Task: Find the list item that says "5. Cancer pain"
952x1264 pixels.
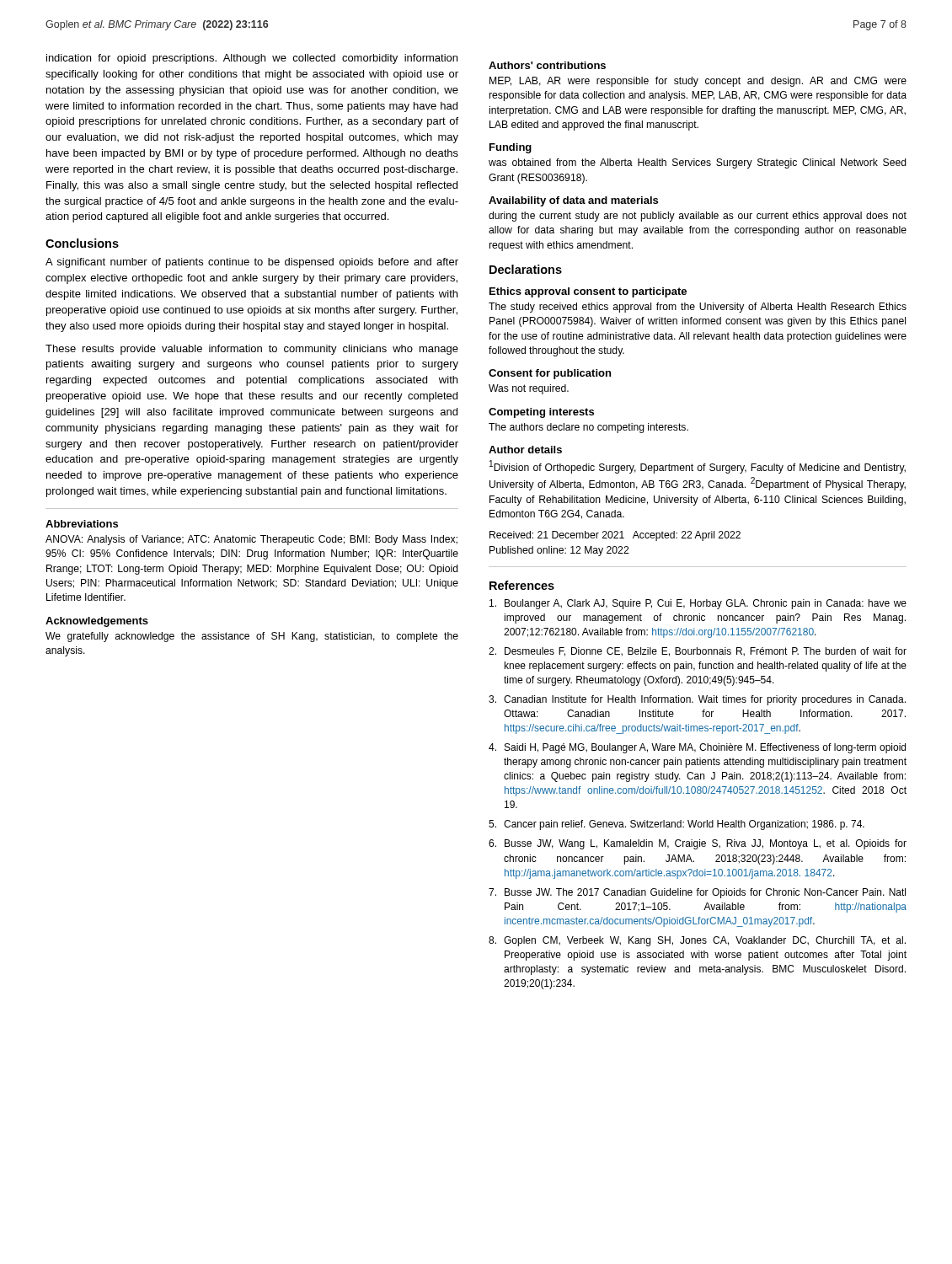Action: pyautogui.click(x=677, y=825)
